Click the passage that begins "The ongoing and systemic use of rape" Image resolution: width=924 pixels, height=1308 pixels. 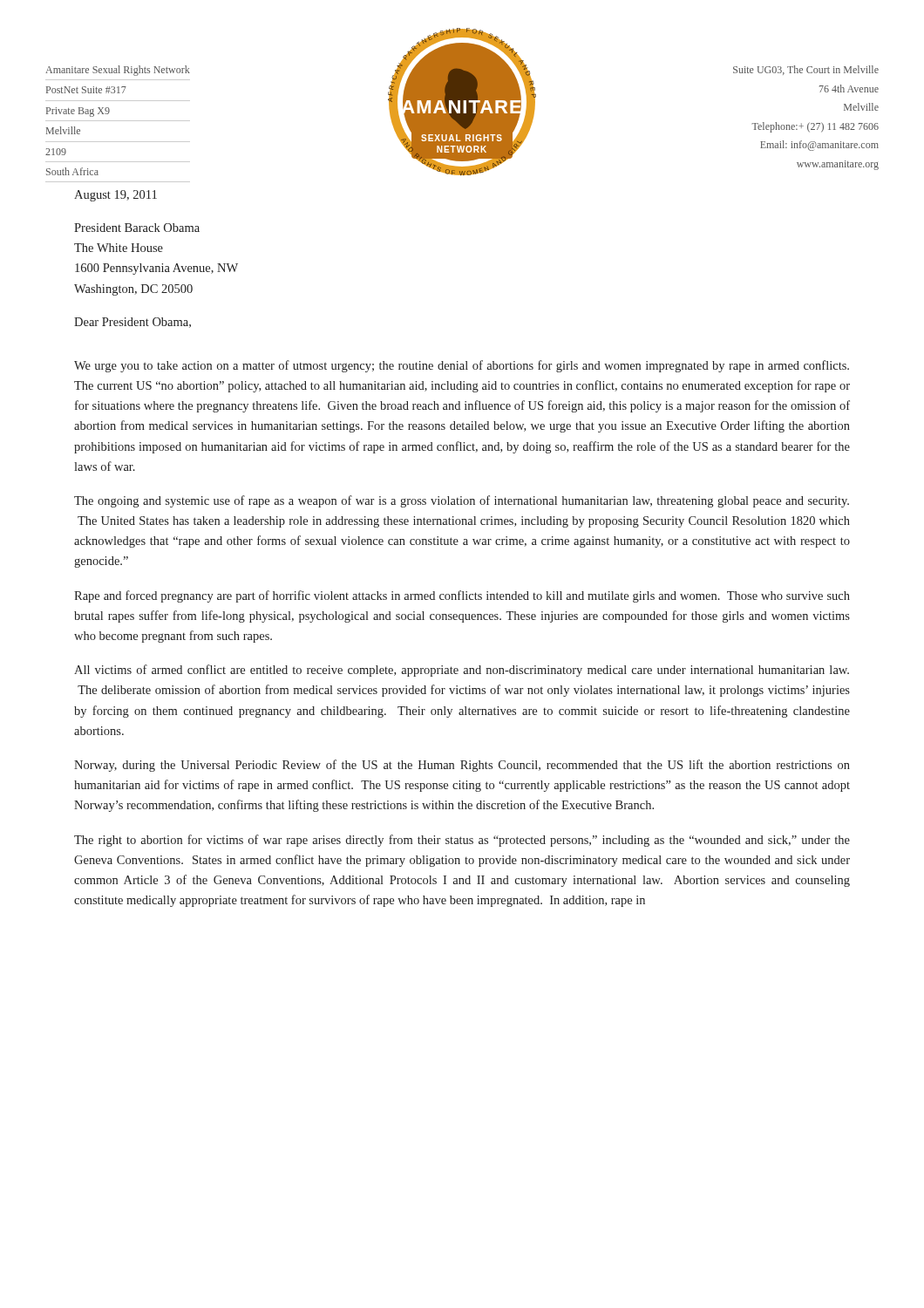pos(462,531)
